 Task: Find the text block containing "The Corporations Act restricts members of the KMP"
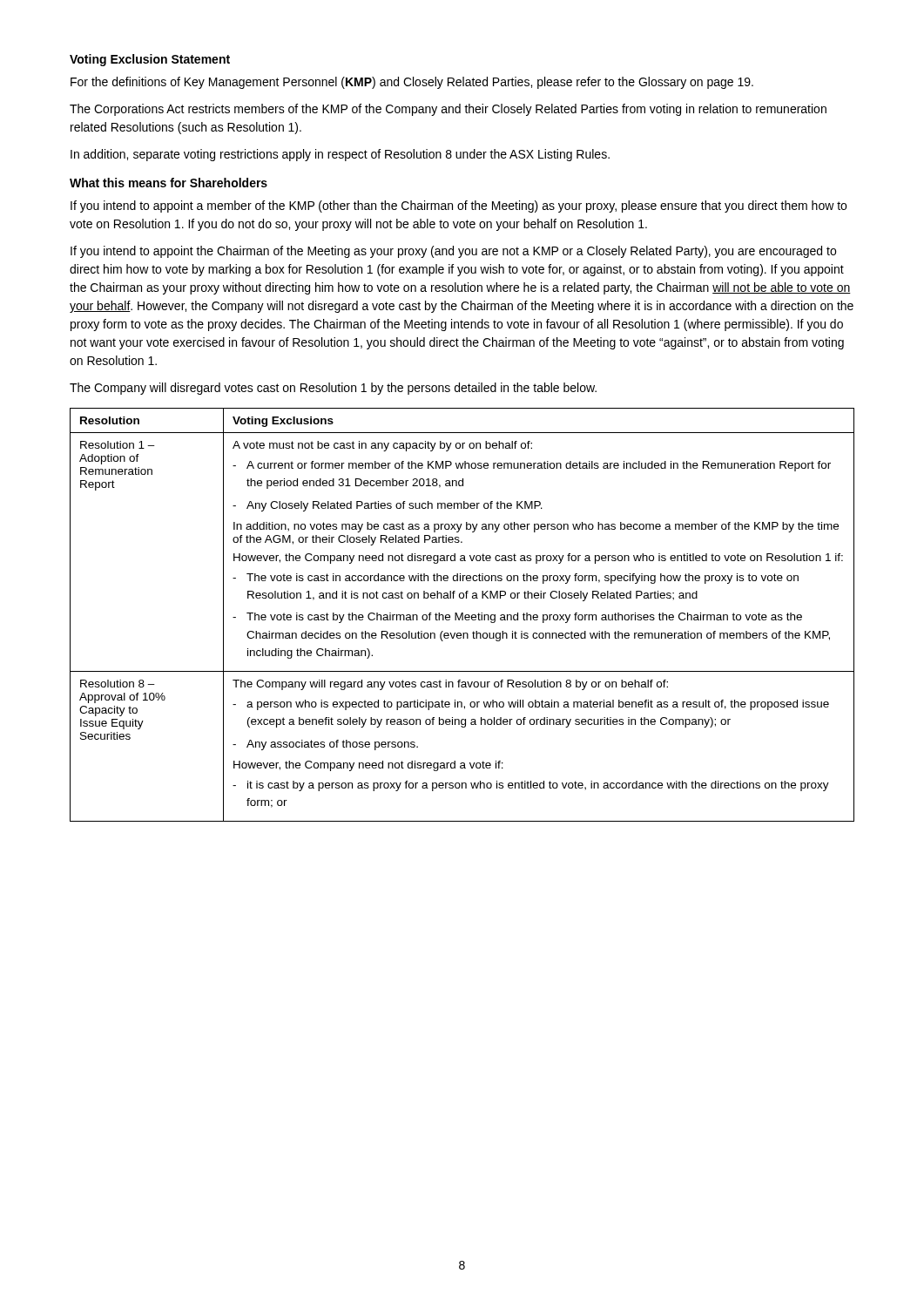(448, 118)
